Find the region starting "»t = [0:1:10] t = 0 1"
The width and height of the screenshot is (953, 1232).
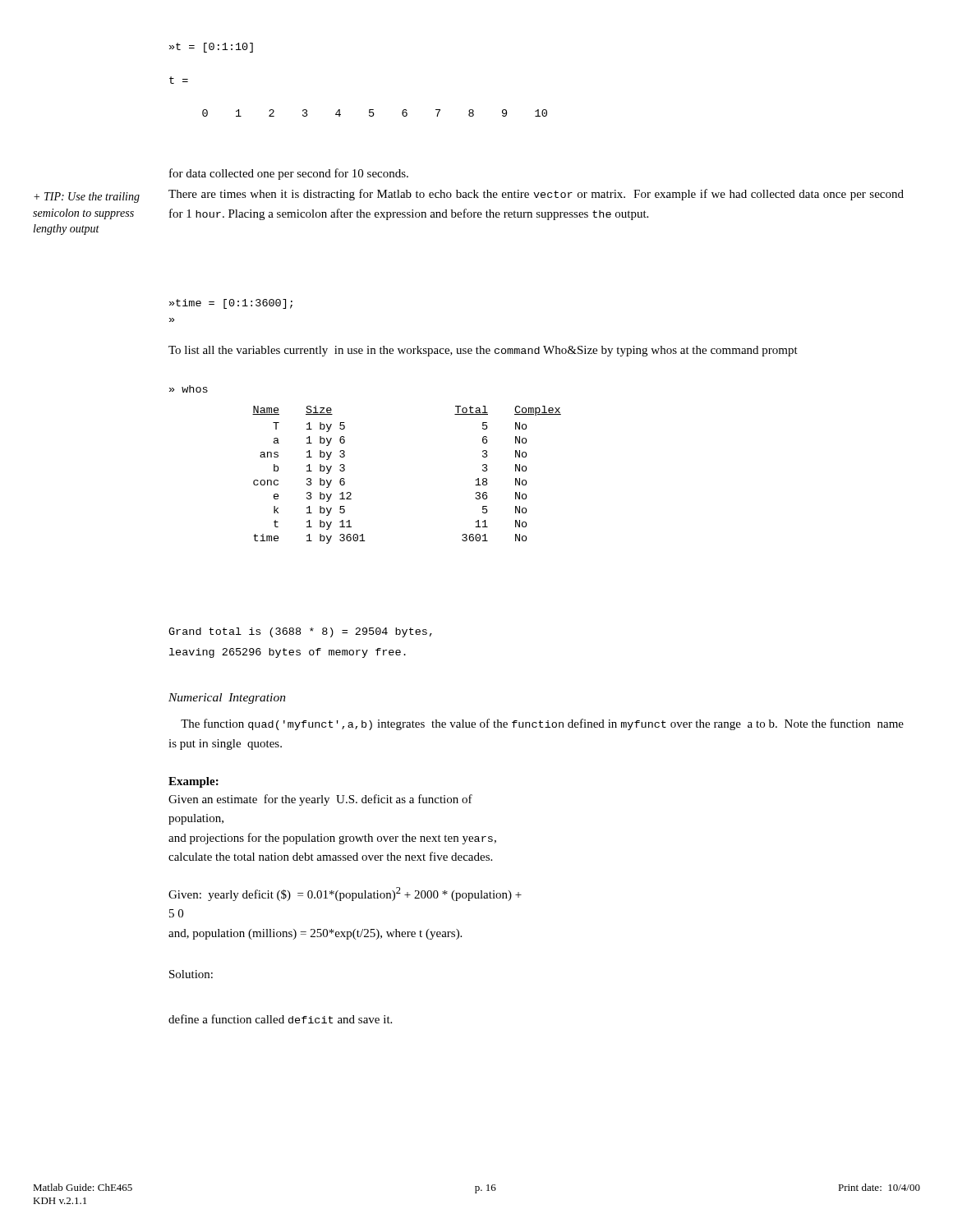click(x=211, y=48)
